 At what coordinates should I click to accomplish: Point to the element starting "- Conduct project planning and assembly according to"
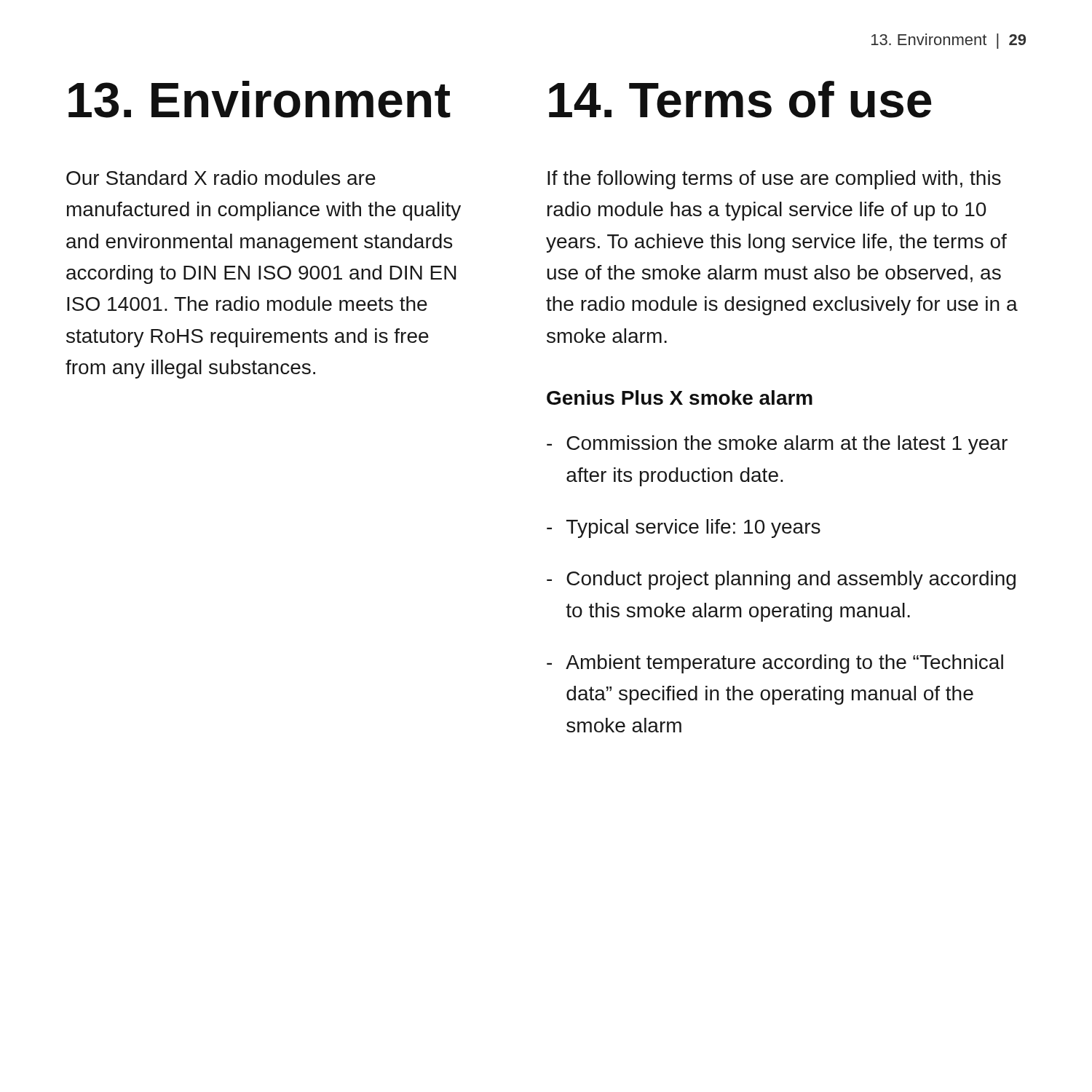click(x=786, y=595)
